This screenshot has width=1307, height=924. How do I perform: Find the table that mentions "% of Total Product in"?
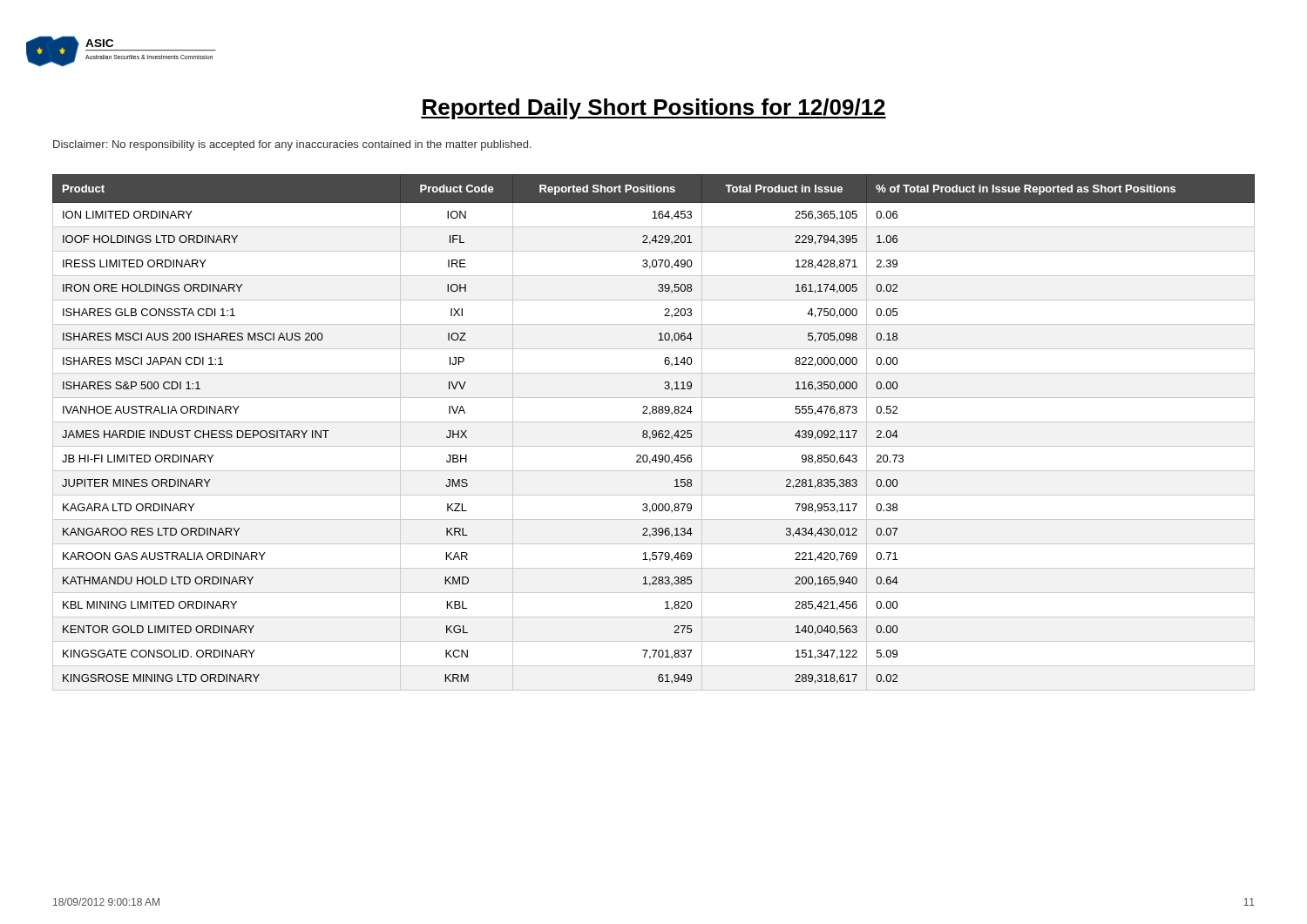[x=654, y=432]
